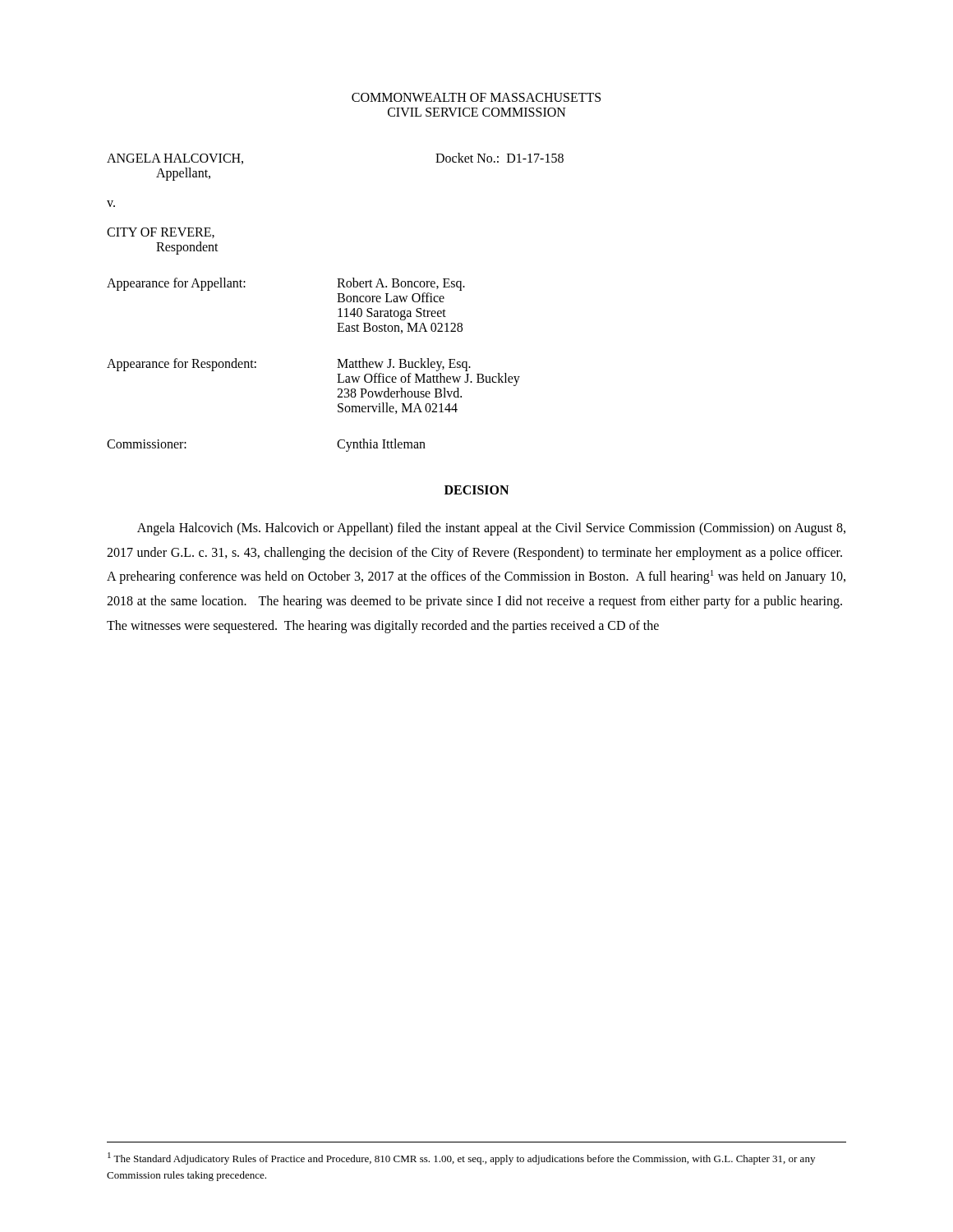Image resolution: width=953 pixels, height=1232 pixels.
Task: Point to the block beginning "Appearance for Respondent: Matthew J. Buckley,"
Action: pyautogui.click(x=476, y=386)
